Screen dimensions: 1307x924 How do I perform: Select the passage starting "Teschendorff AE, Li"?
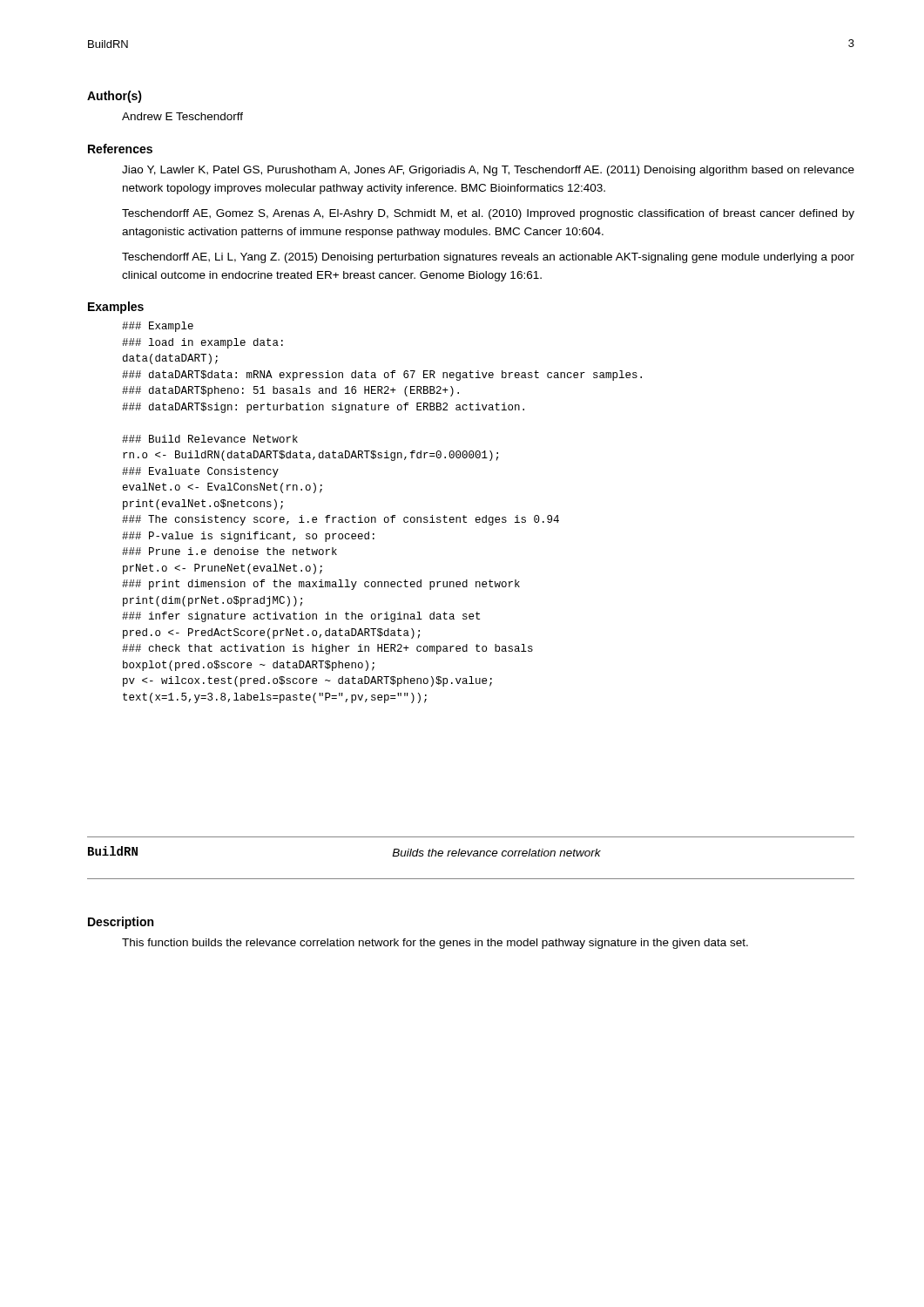488,265
